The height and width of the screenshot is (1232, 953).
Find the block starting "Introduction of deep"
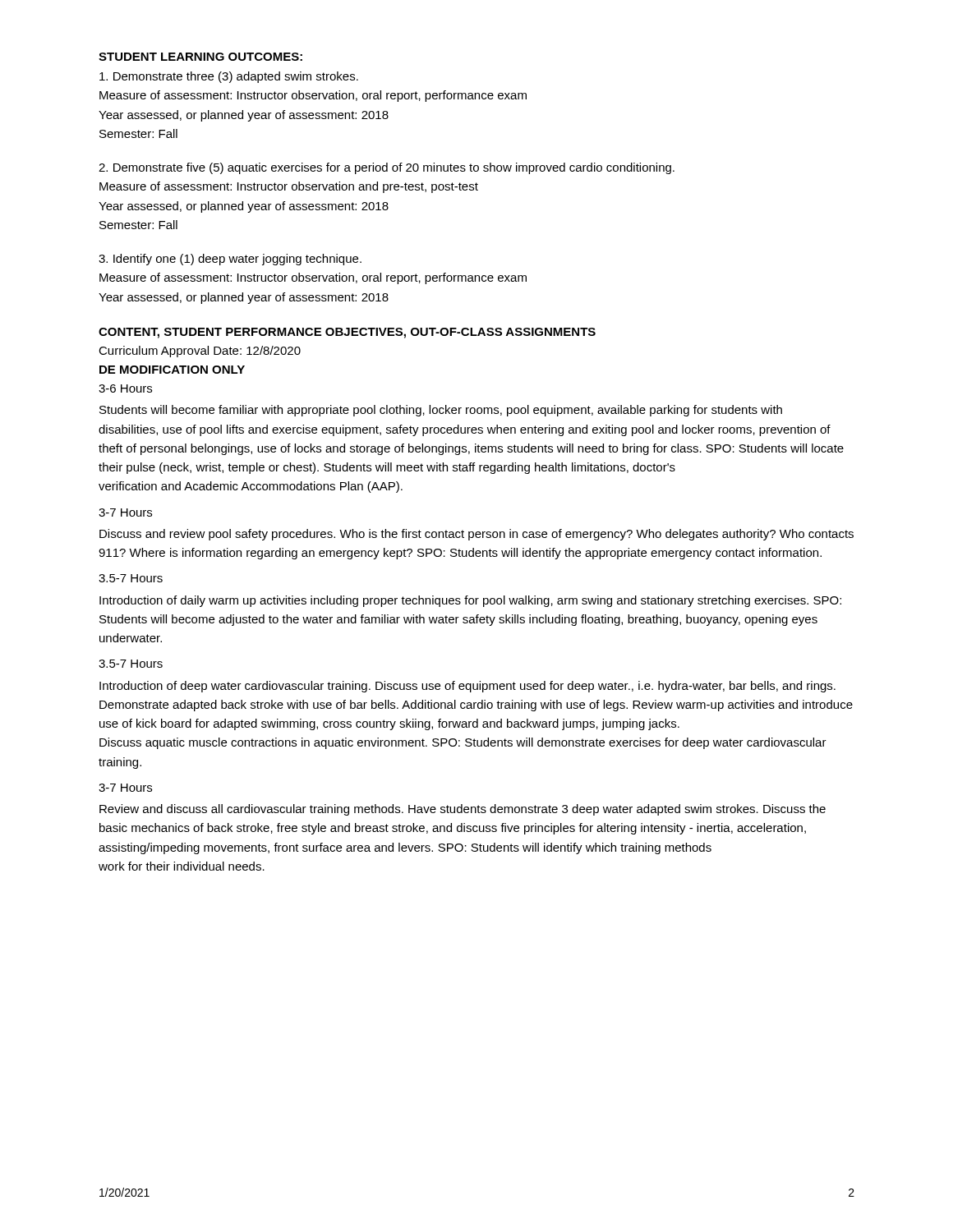click(x=476, y=704)
